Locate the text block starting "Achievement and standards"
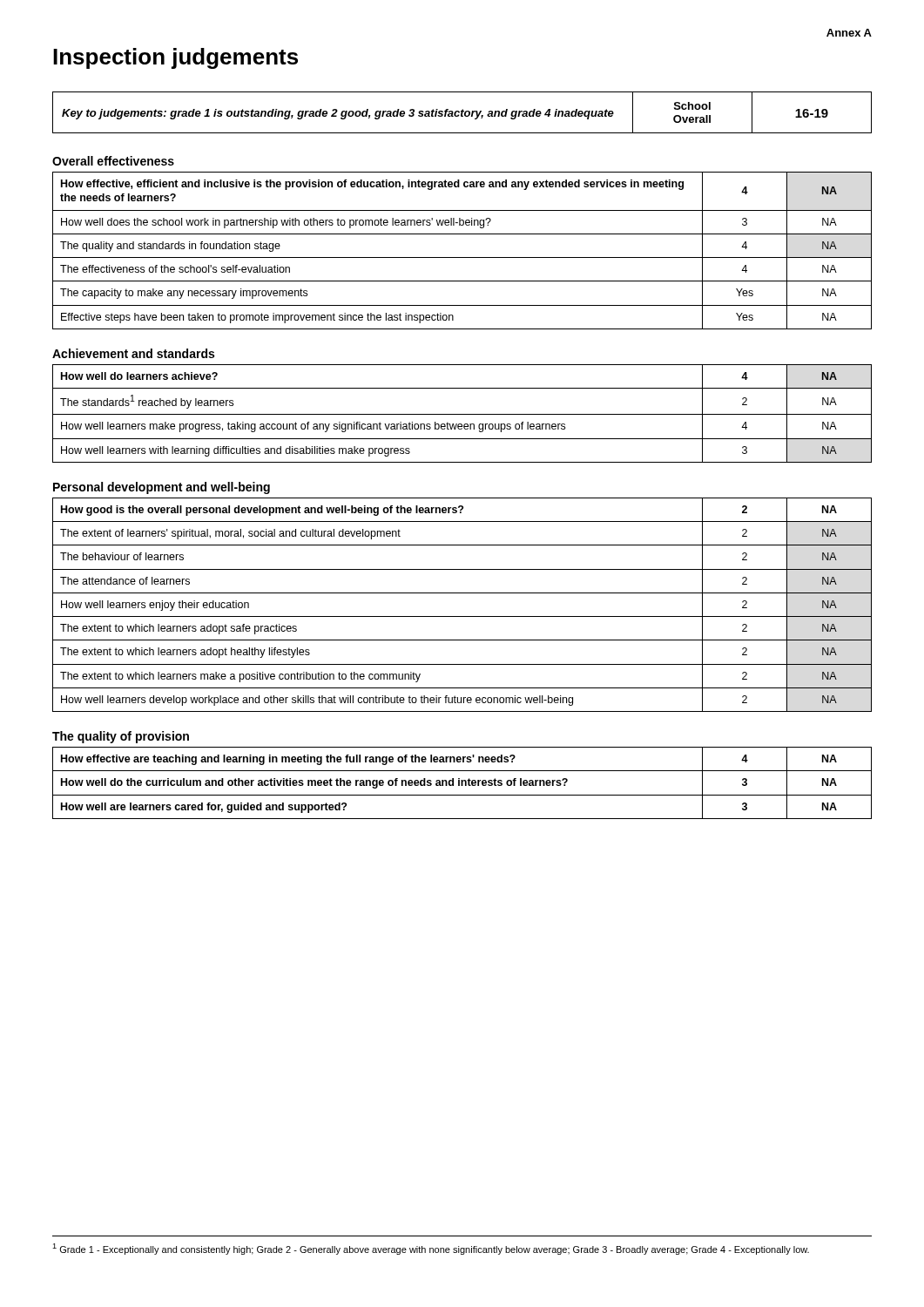The height and width of the screenshot is (1307, 924). pos(134,354)
